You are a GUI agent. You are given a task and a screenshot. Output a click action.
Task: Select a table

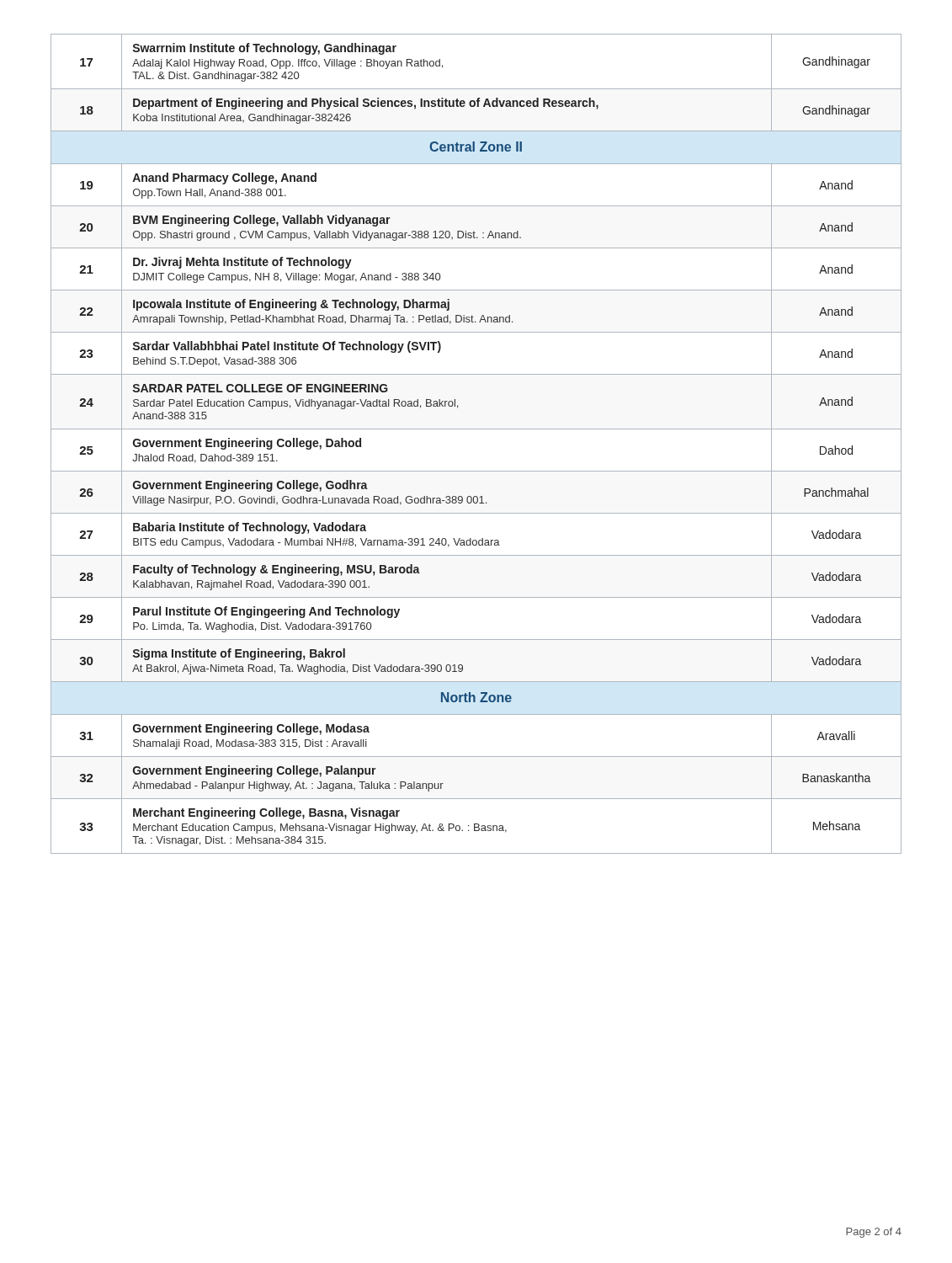(x=476, y=444)
